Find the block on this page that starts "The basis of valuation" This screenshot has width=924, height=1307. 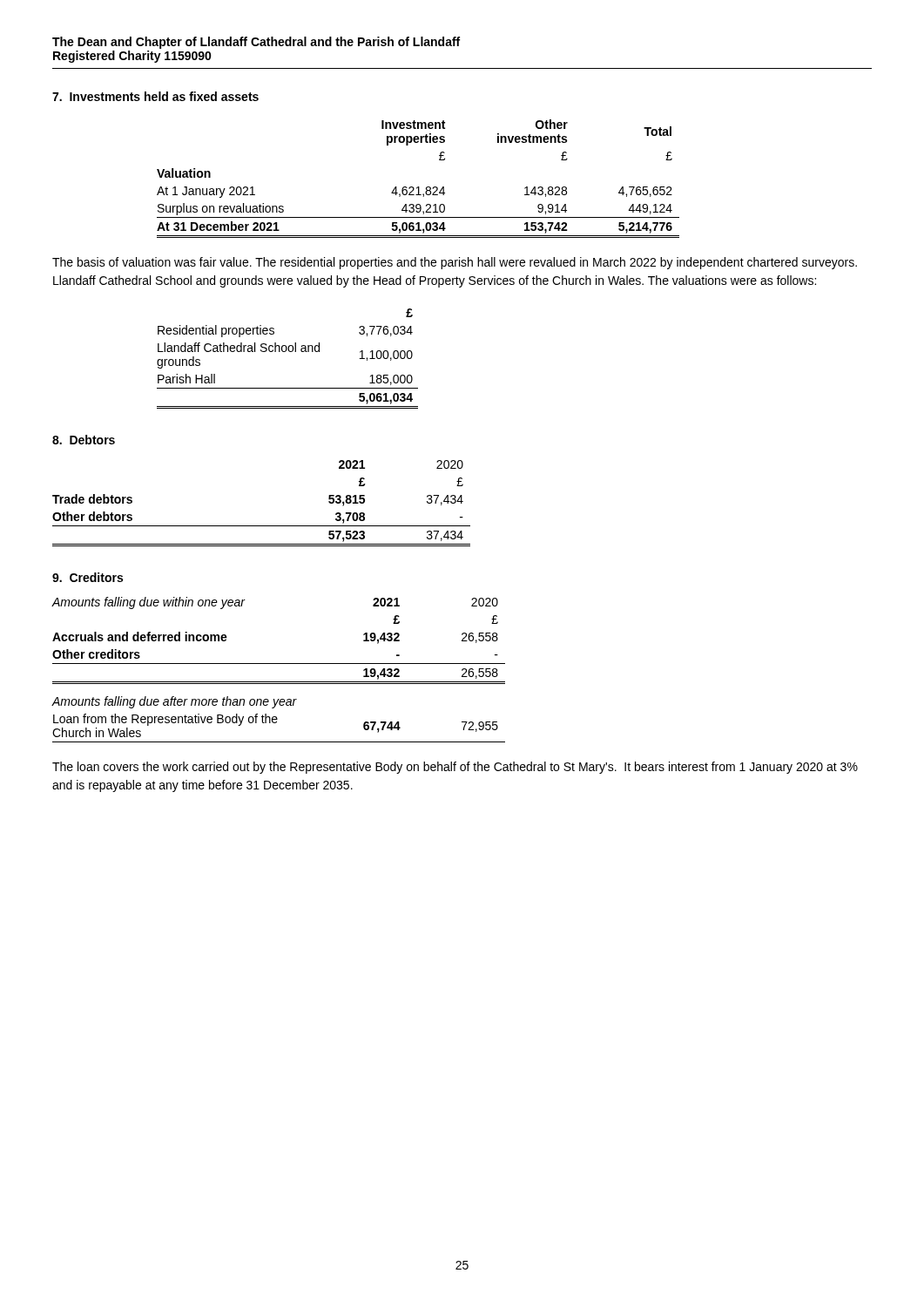pos(455,271)
